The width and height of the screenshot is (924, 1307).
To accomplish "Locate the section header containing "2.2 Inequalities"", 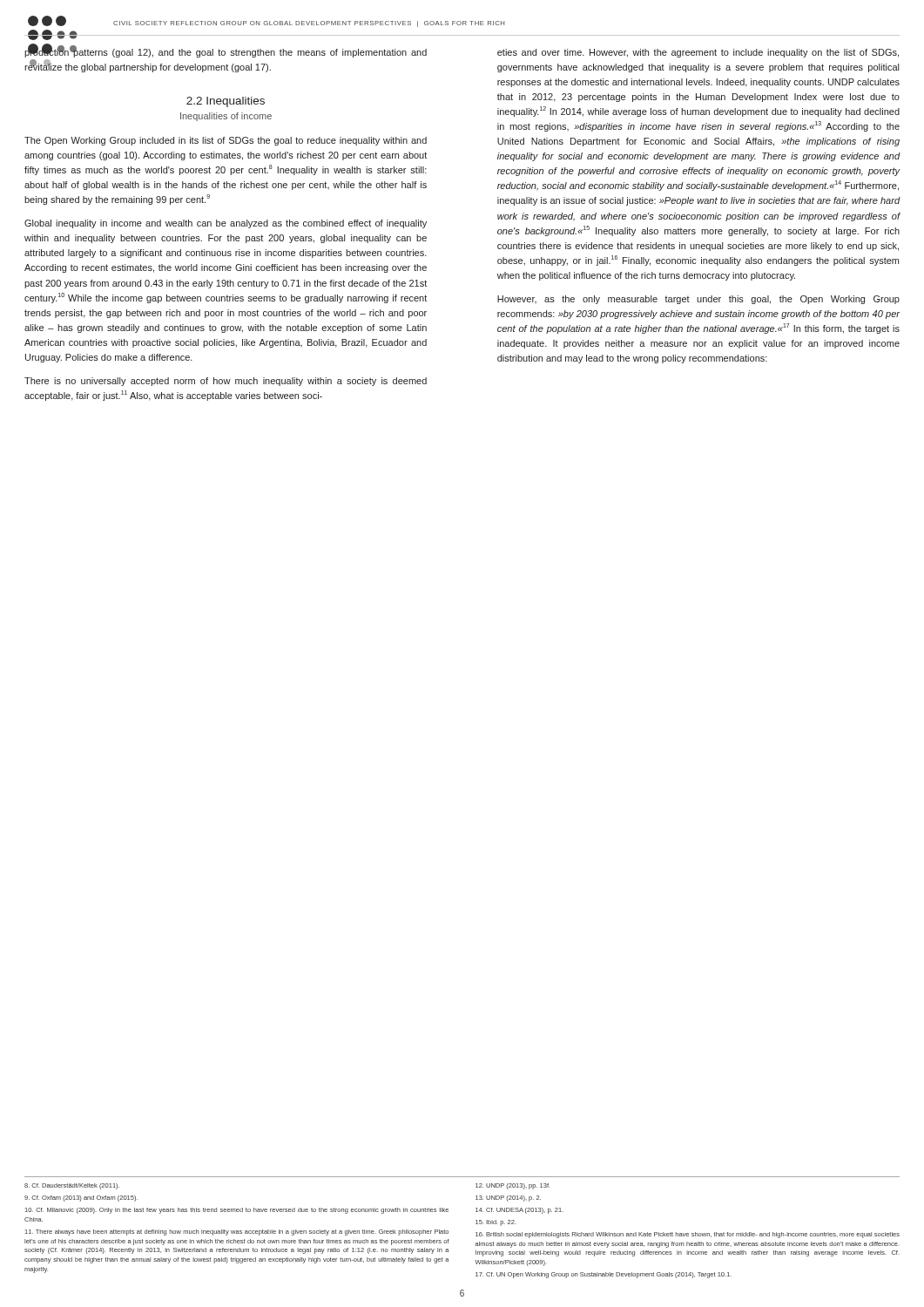I will pos(226,101).
